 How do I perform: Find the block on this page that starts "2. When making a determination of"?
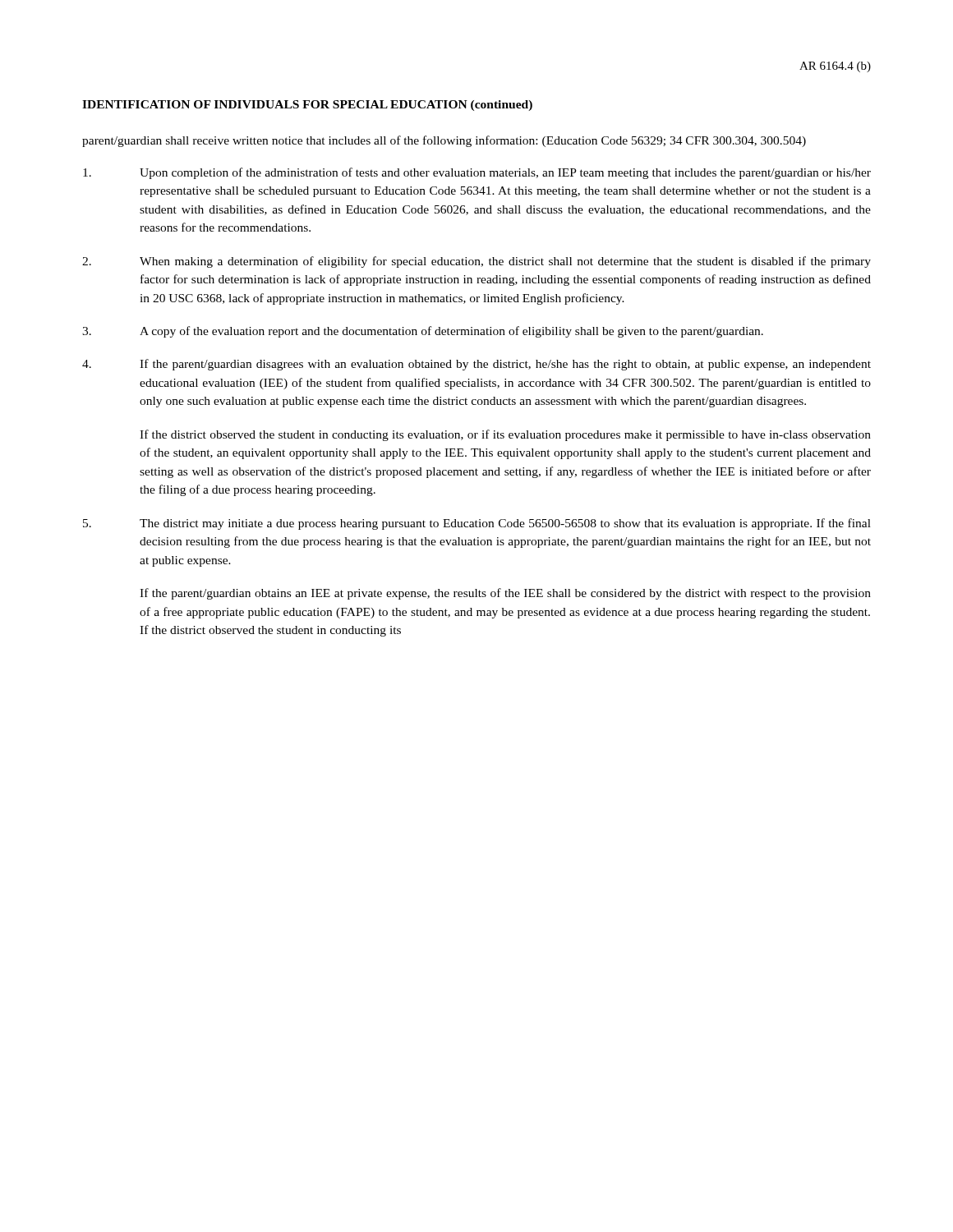(476, 279)
